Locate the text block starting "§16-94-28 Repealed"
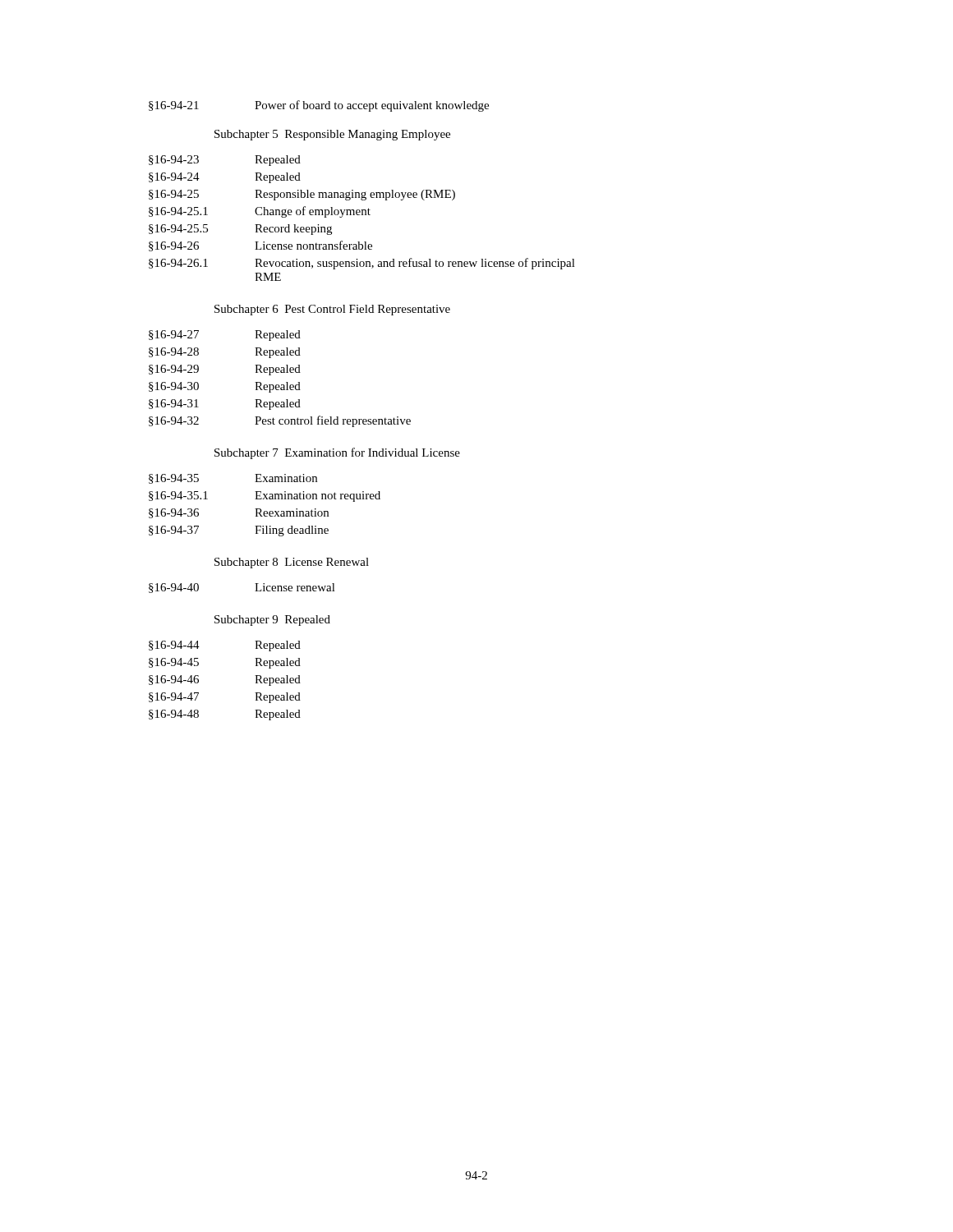 click(178, 353)
